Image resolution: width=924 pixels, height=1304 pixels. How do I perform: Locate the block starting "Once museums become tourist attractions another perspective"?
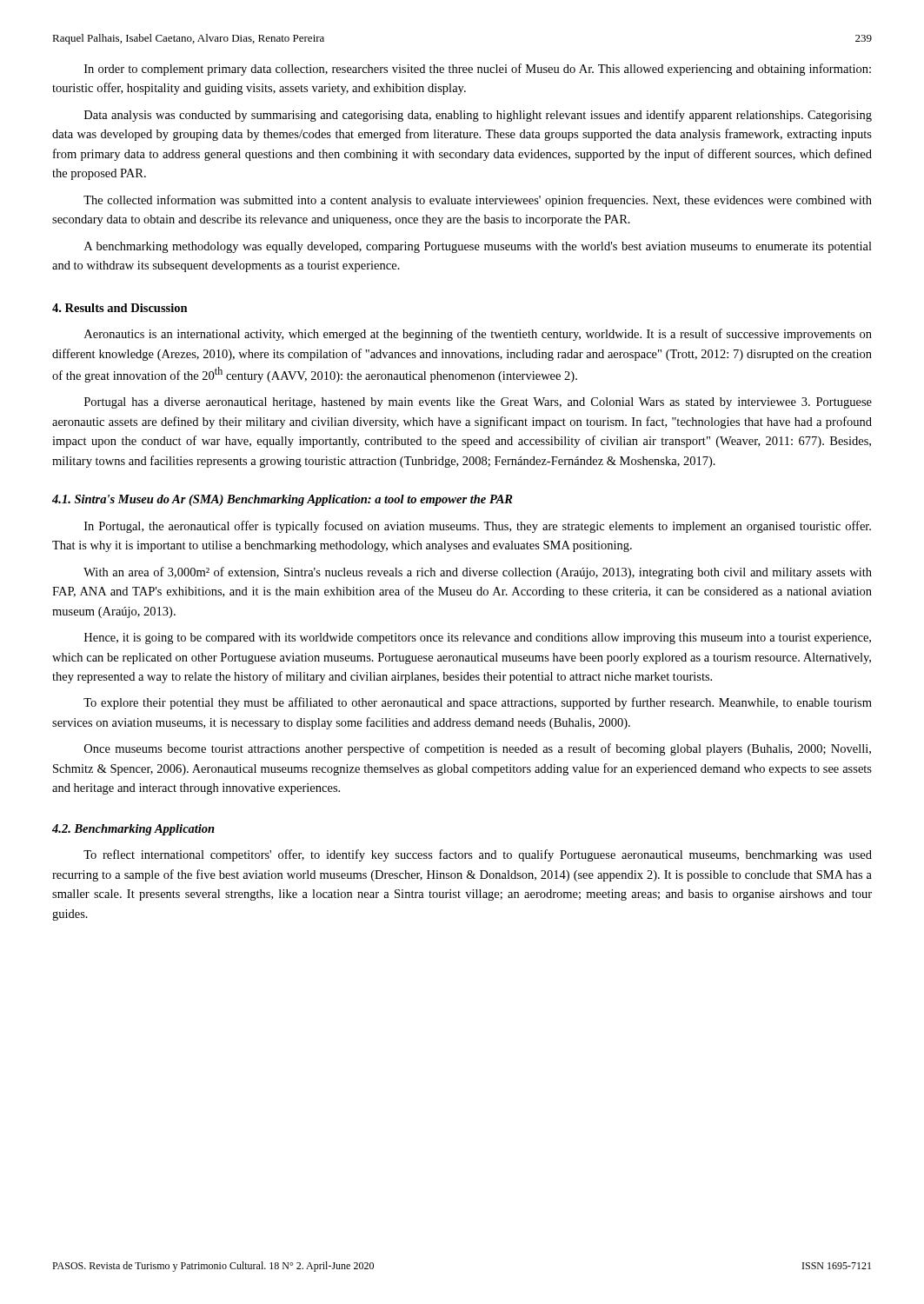pos(462,769)
